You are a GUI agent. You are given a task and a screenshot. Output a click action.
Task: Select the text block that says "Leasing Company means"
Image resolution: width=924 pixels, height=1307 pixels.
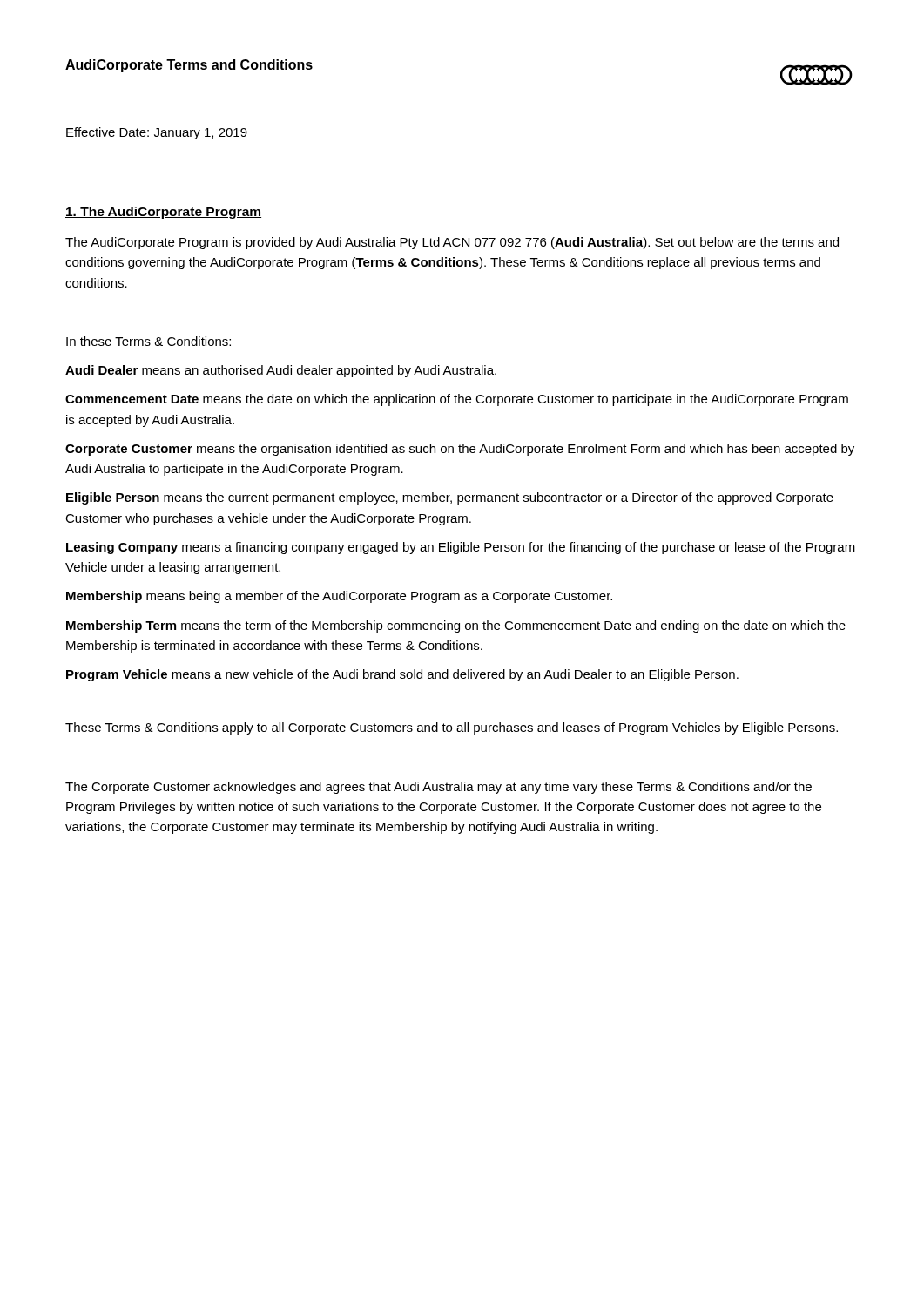(x=460, y=557)
